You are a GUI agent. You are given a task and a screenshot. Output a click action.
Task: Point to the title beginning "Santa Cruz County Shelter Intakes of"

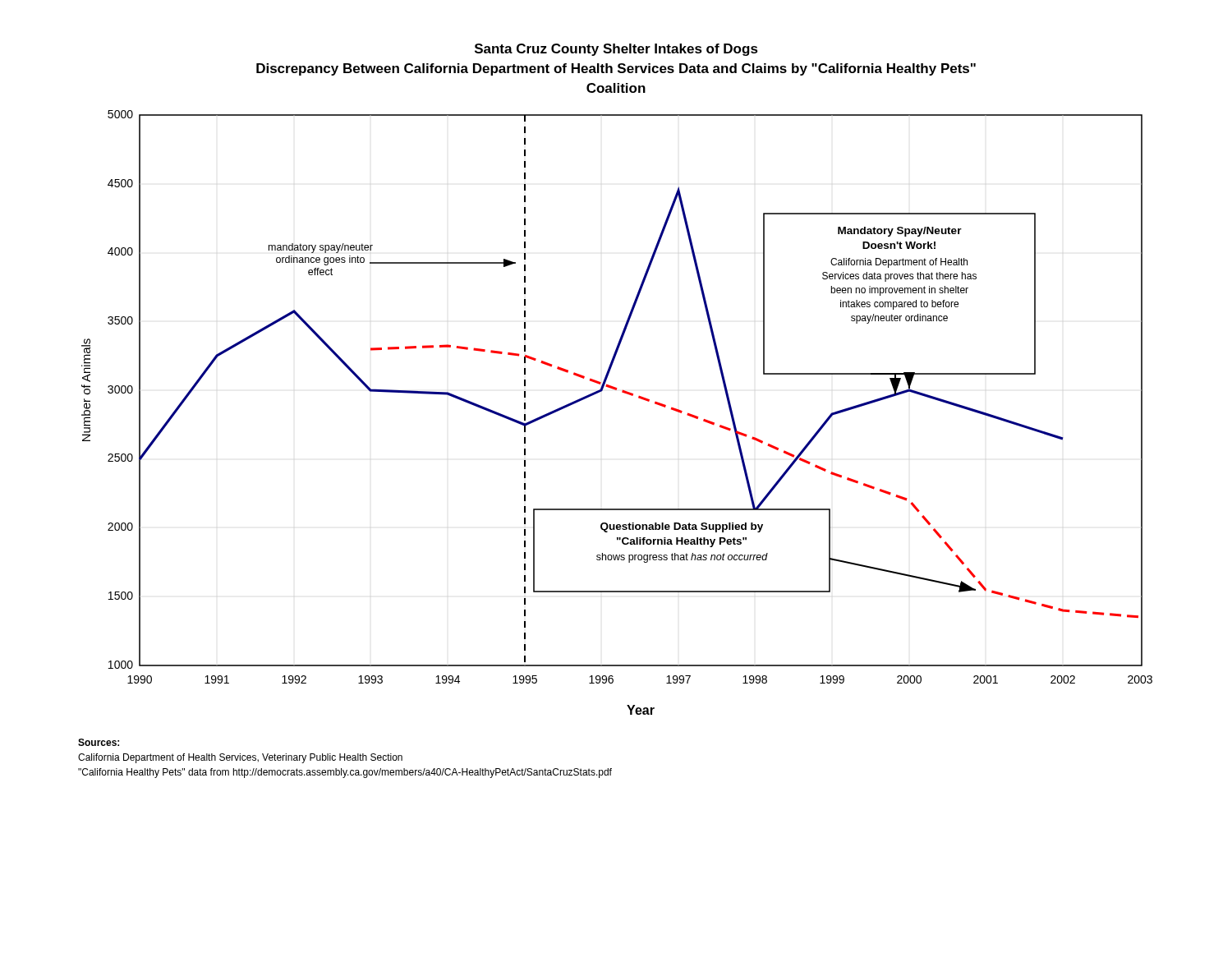click(616, 68)
